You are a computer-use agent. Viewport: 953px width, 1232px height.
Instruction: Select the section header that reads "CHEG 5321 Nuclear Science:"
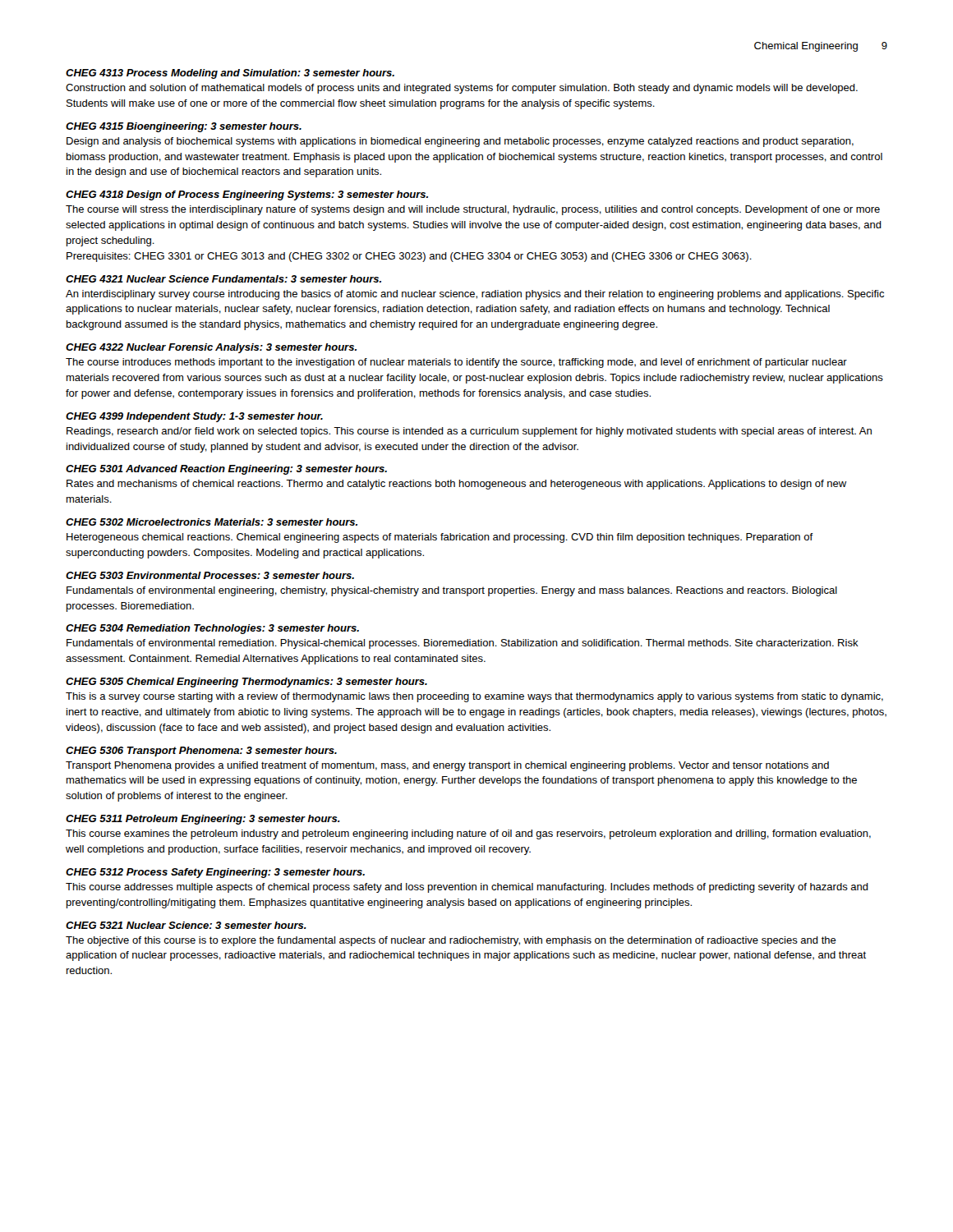tap(476, 949)
